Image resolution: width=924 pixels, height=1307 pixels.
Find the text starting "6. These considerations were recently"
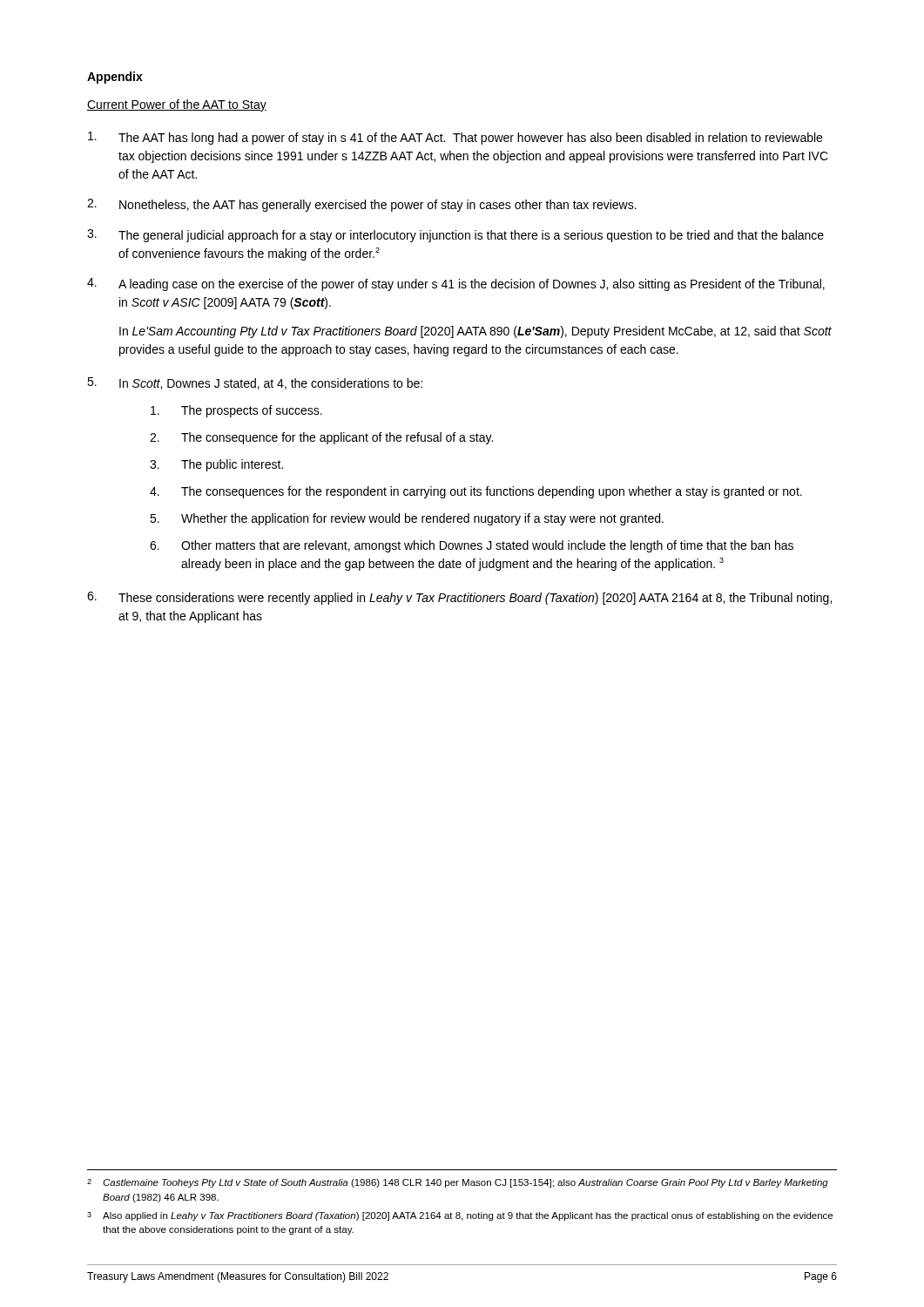[x=462, y=607]
